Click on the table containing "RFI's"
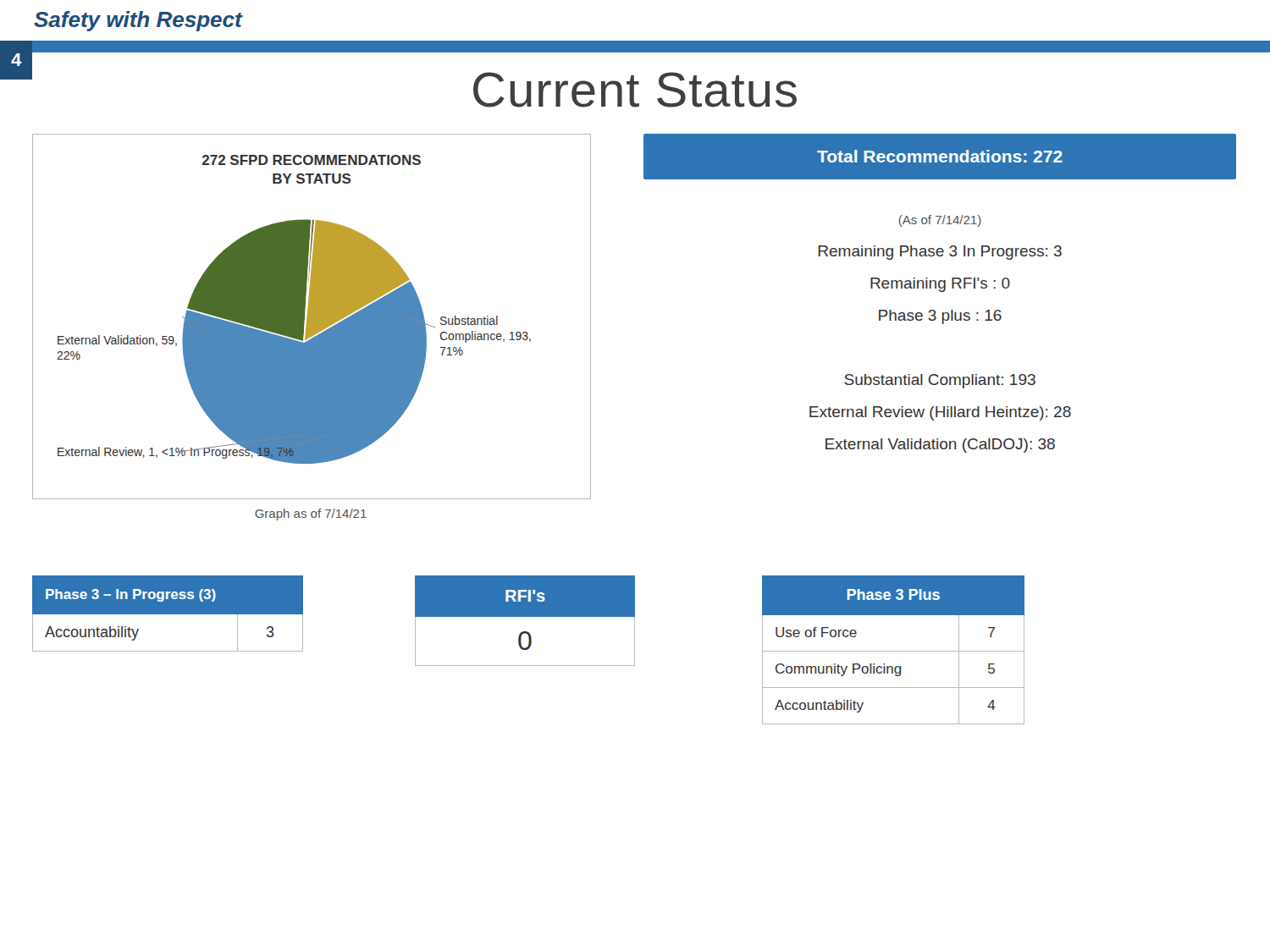 (x=525, y=621)
